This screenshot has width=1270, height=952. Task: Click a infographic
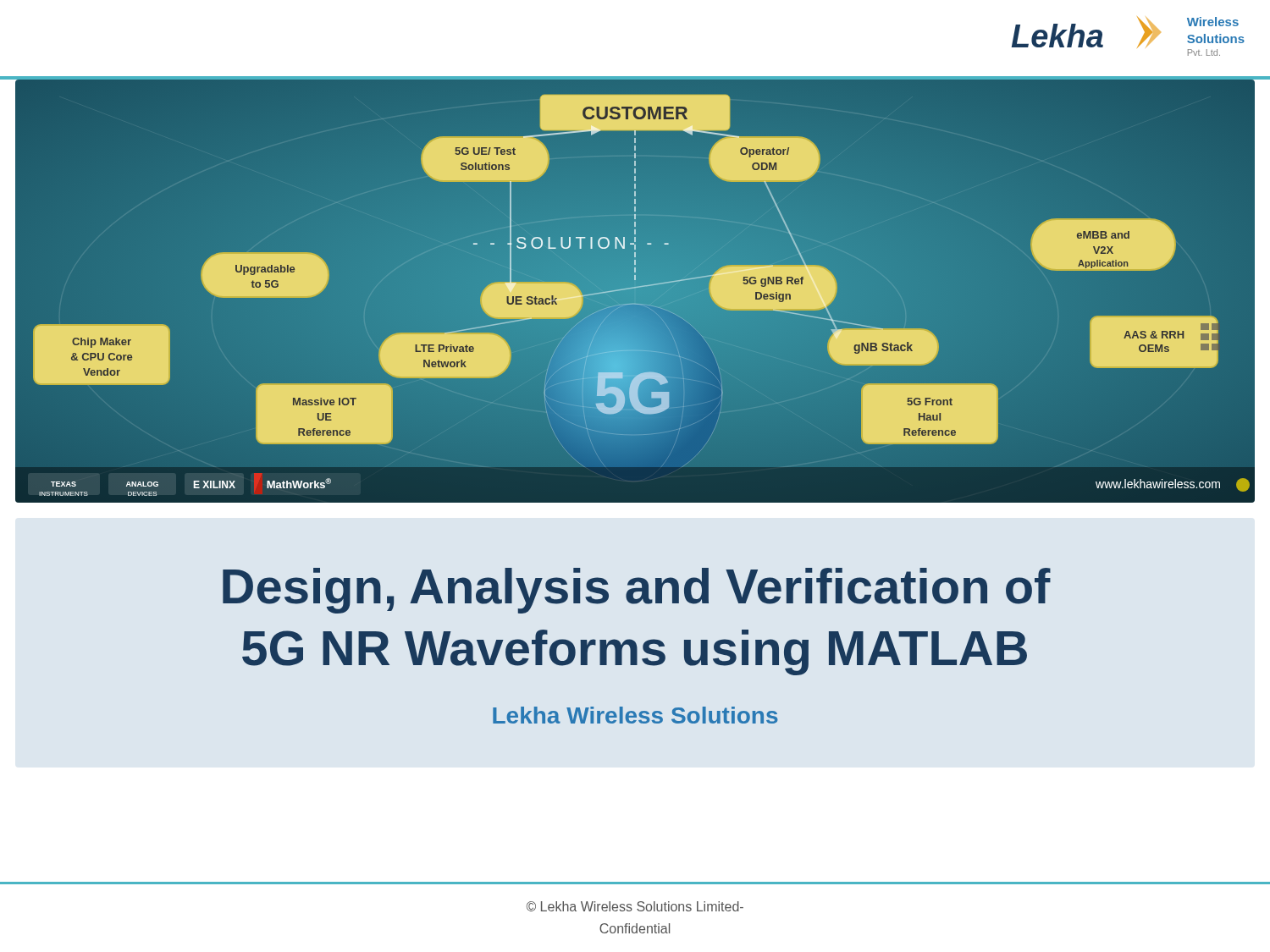point(635,291)
